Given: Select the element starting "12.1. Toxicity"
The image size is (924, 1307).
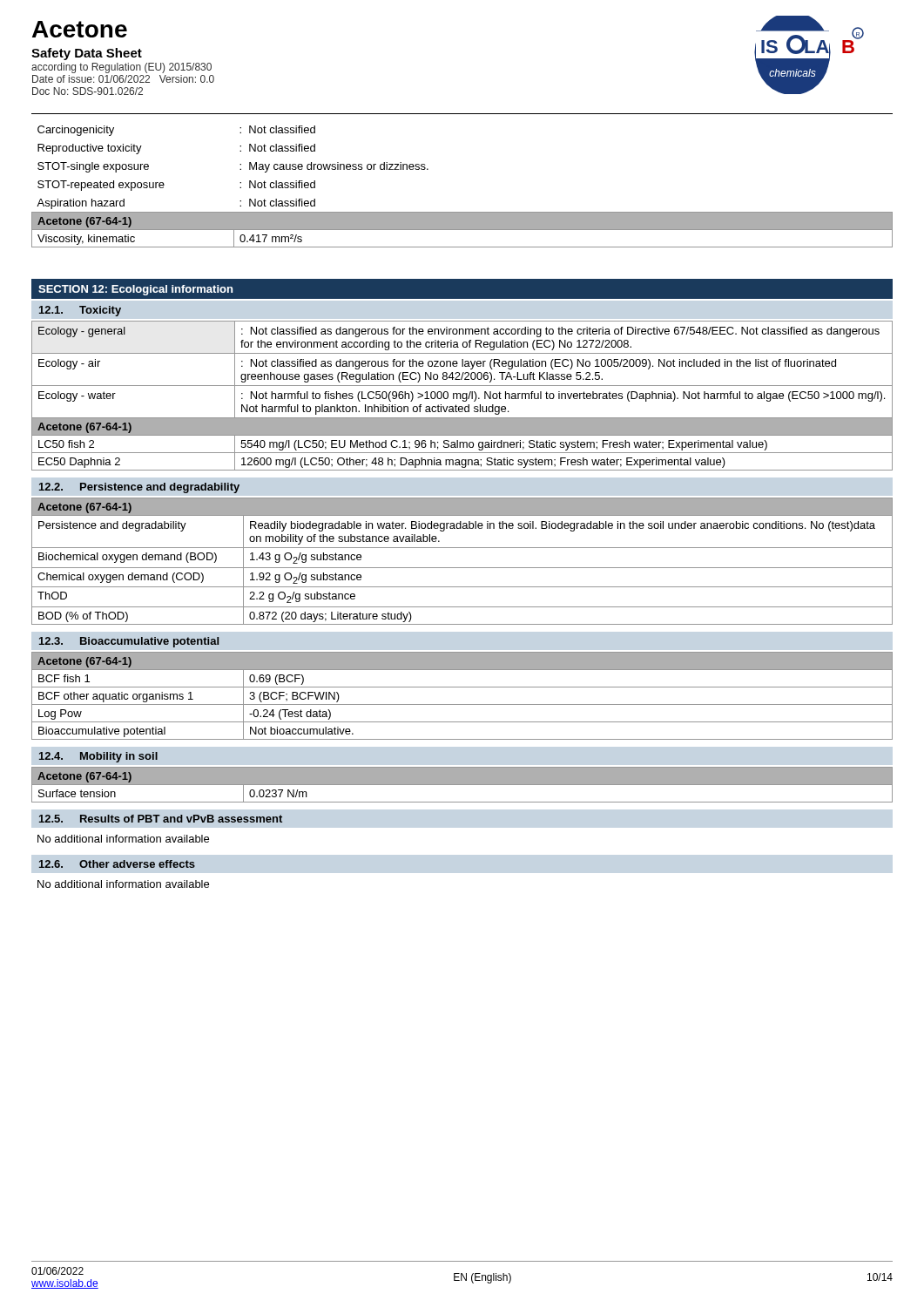Looking at the screenshot, I should tap(80, 310).
